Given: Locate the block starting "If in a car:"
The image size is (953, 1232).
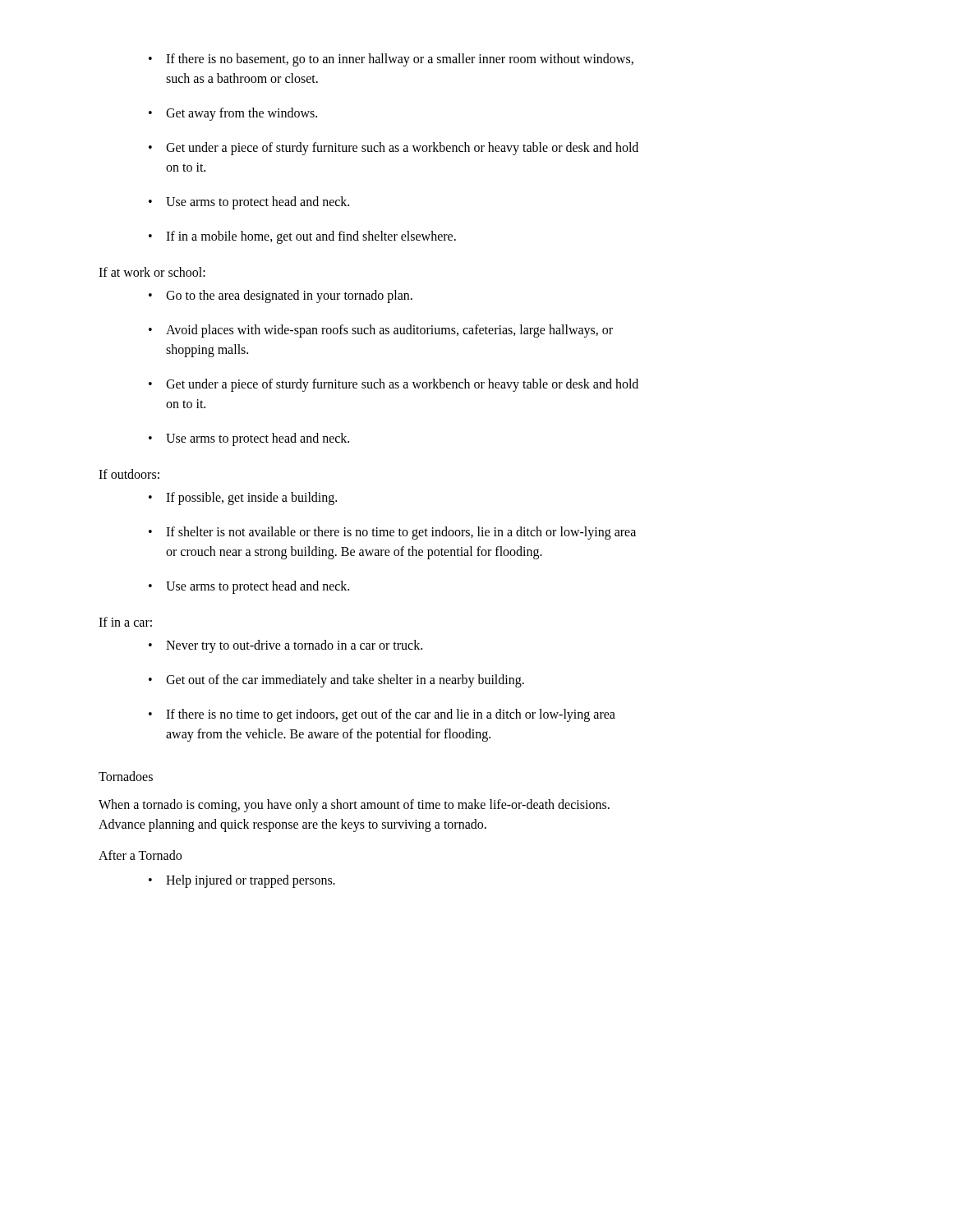Looking at the screenshot, I should coord(126,622).
